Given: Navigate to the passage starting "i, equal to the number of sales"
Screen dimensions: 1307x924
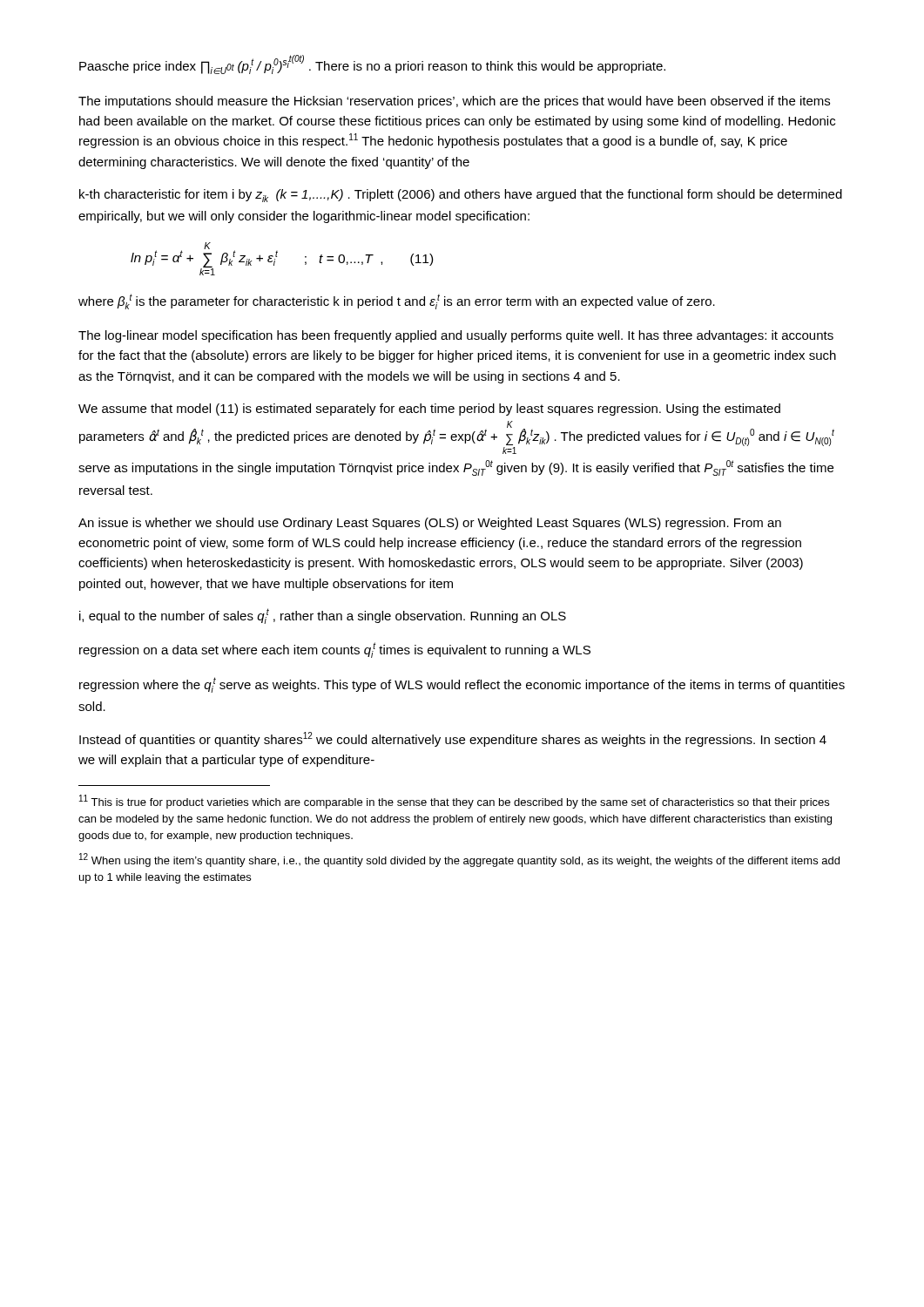Looking at the screenshot, I should pos(322,616).
